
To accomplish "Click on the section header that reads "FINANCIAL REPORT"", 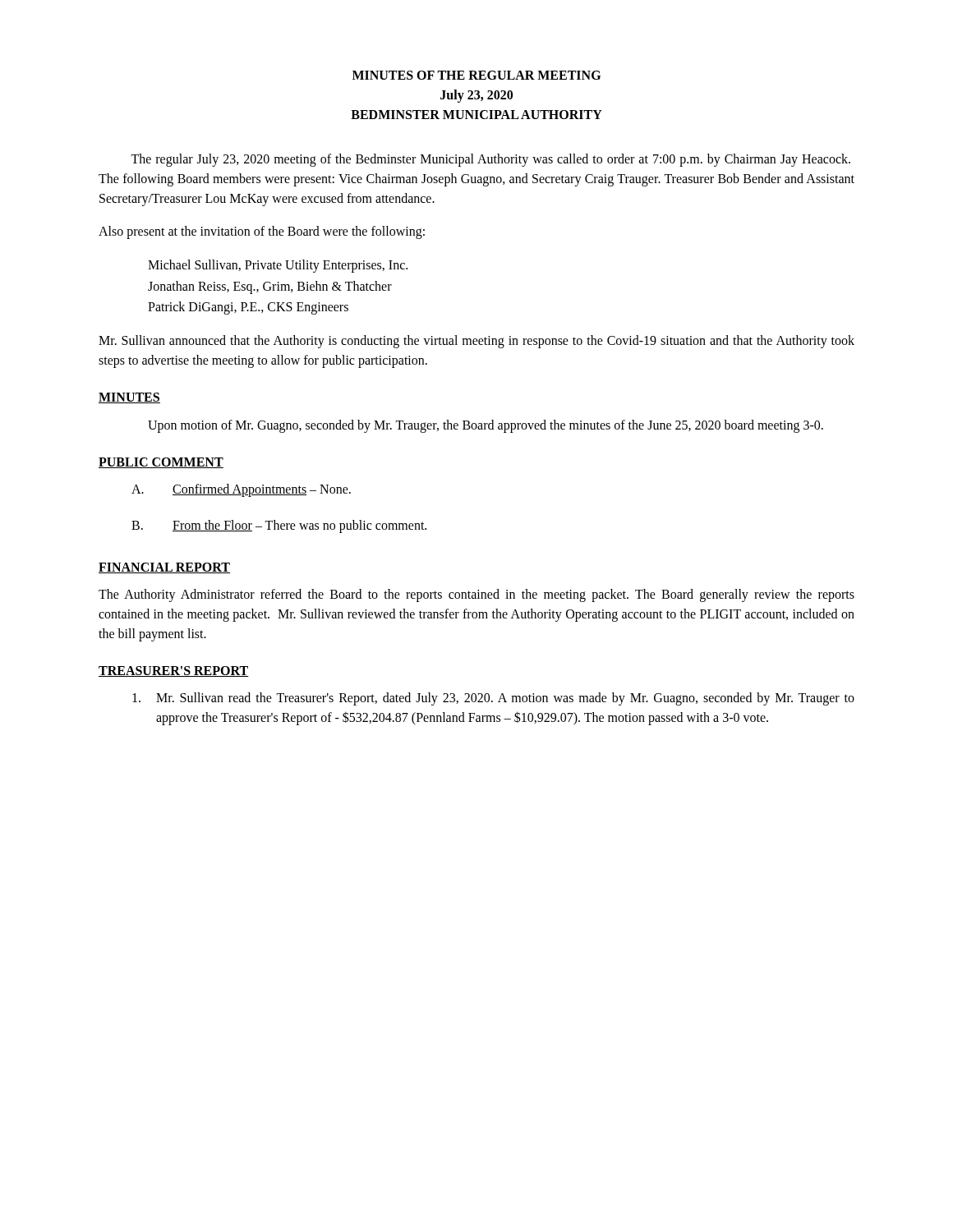I will 164,567.
